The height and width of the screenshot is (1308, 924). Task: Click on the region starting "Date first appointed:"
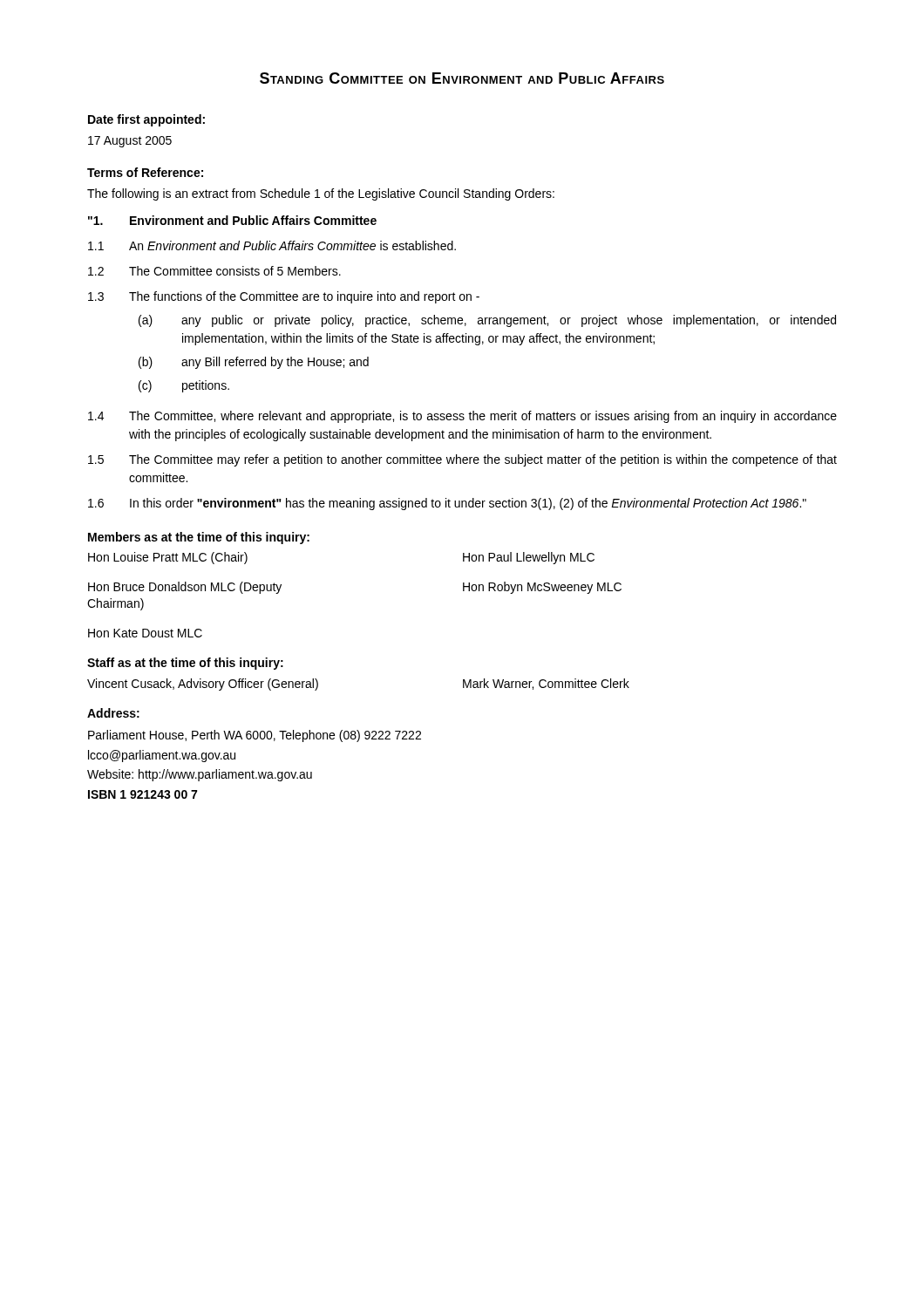click(147, 119)
